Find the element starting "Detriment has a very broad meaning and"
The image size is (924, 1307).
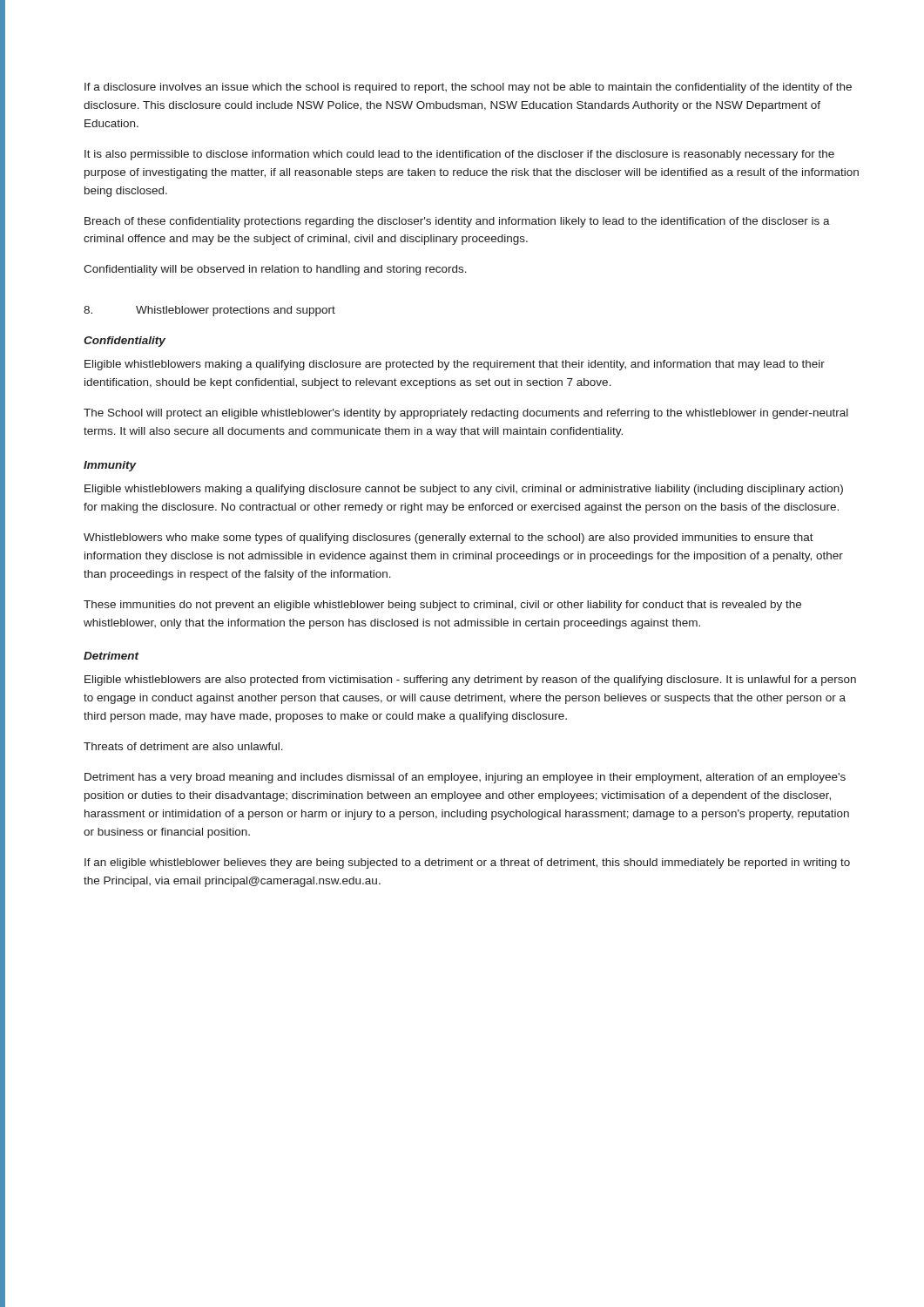tap(467, 804)
